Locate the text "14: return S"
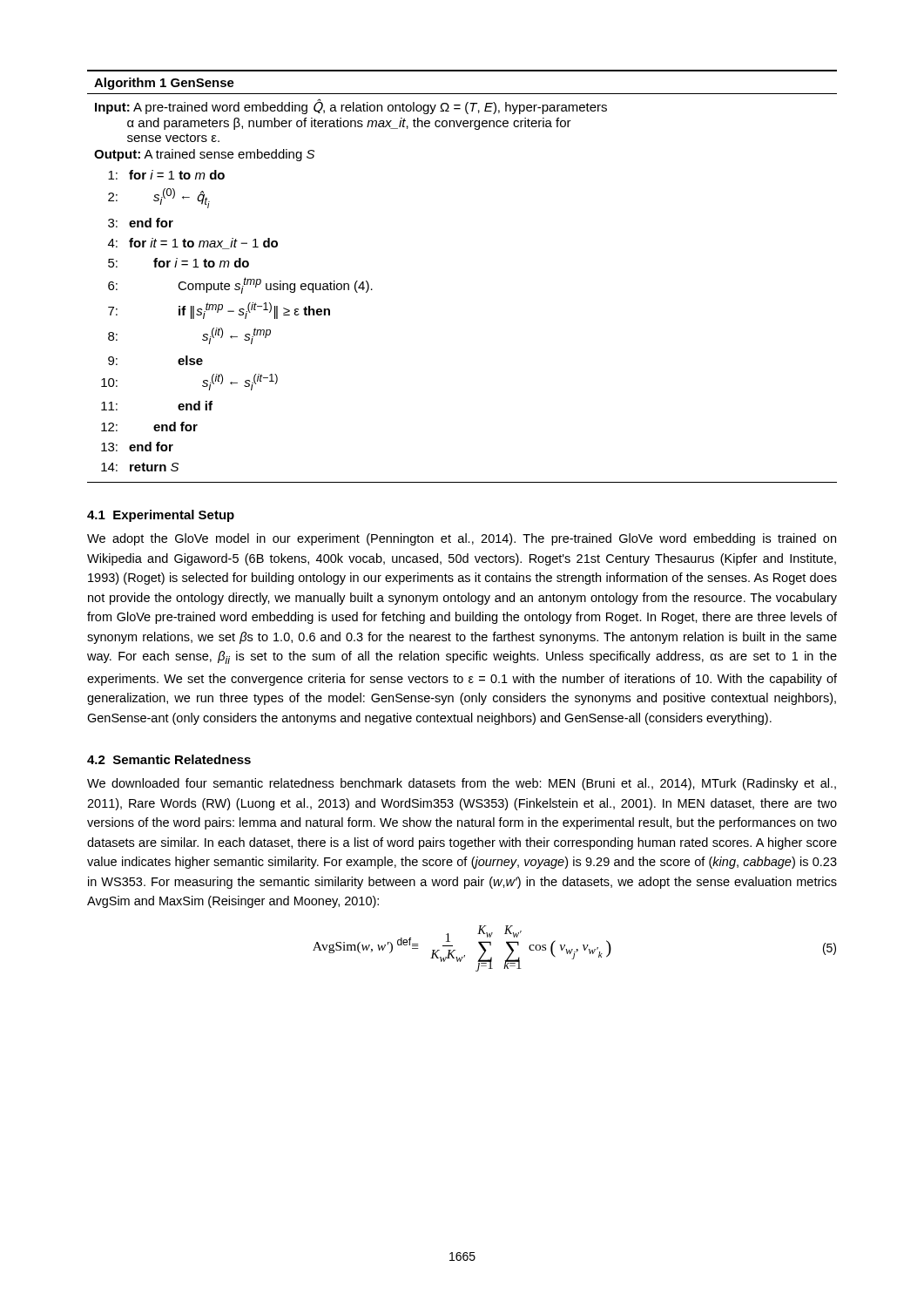Viewport: 924px width, 1307px height. (x=140, y=467)
